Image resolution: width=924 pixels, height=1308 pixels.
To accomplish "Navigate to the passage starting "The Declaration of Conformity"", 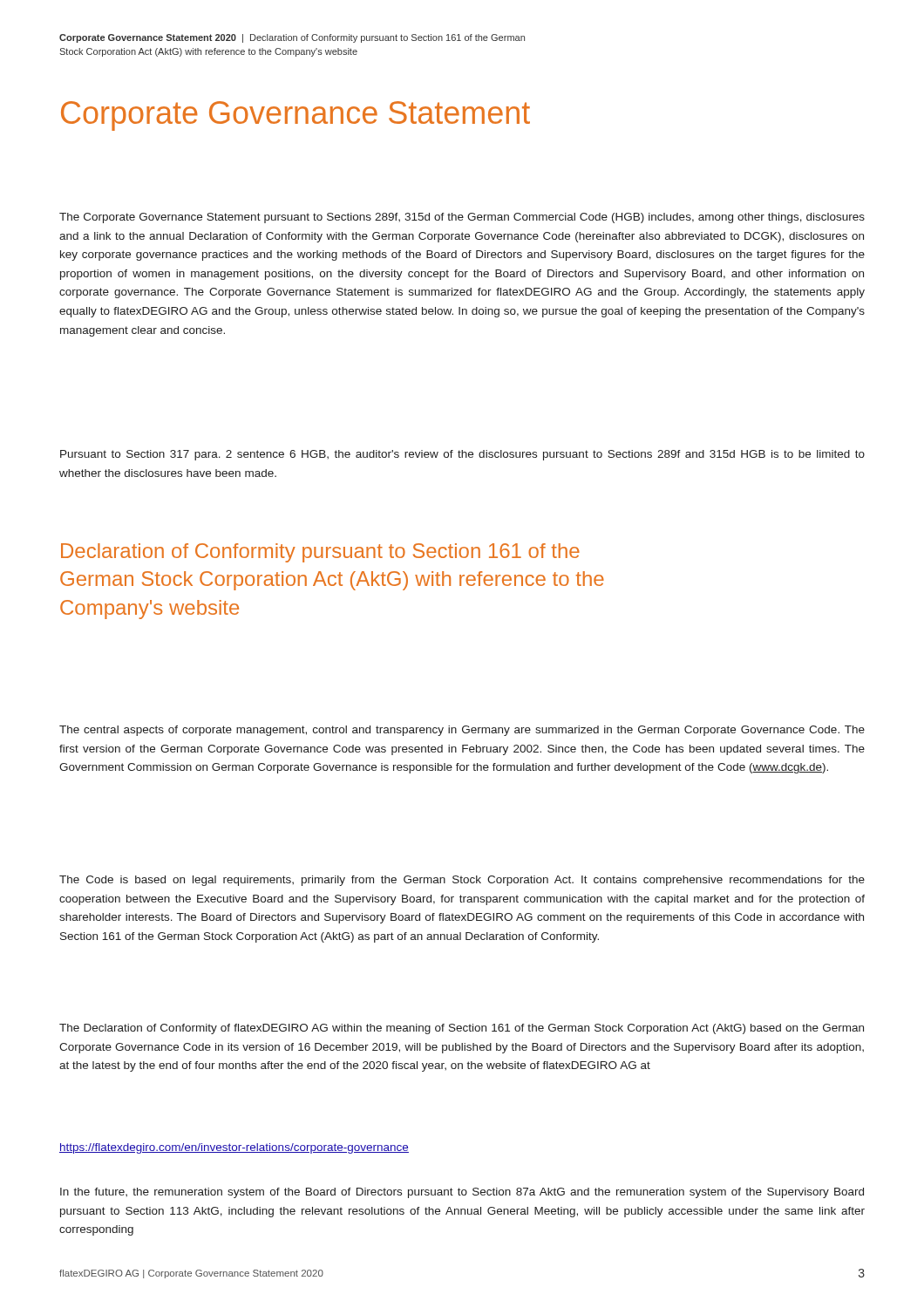I will 462,1047.
